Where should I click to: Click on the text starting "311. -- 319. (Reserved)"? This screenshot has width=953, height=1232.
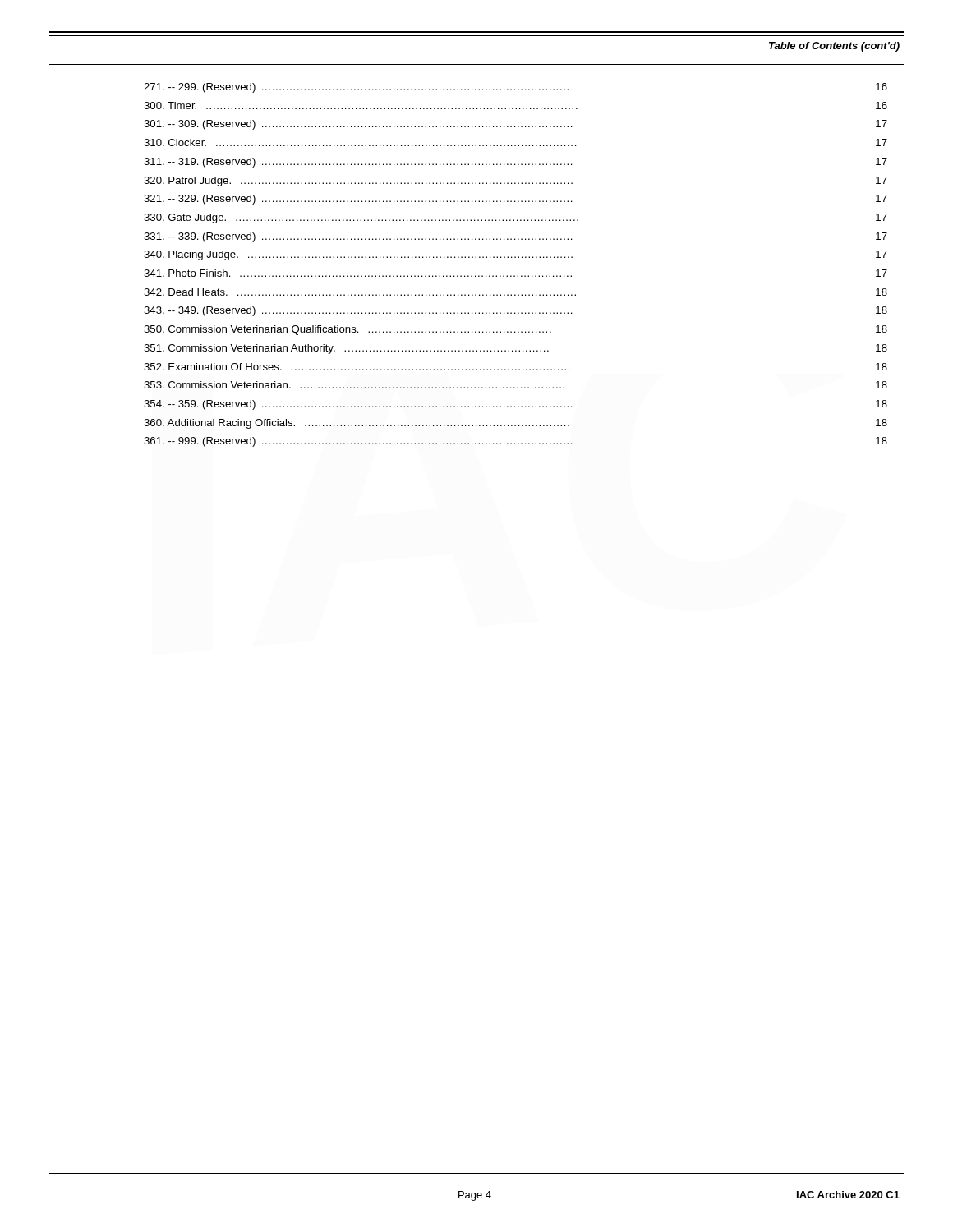[516, 162]
